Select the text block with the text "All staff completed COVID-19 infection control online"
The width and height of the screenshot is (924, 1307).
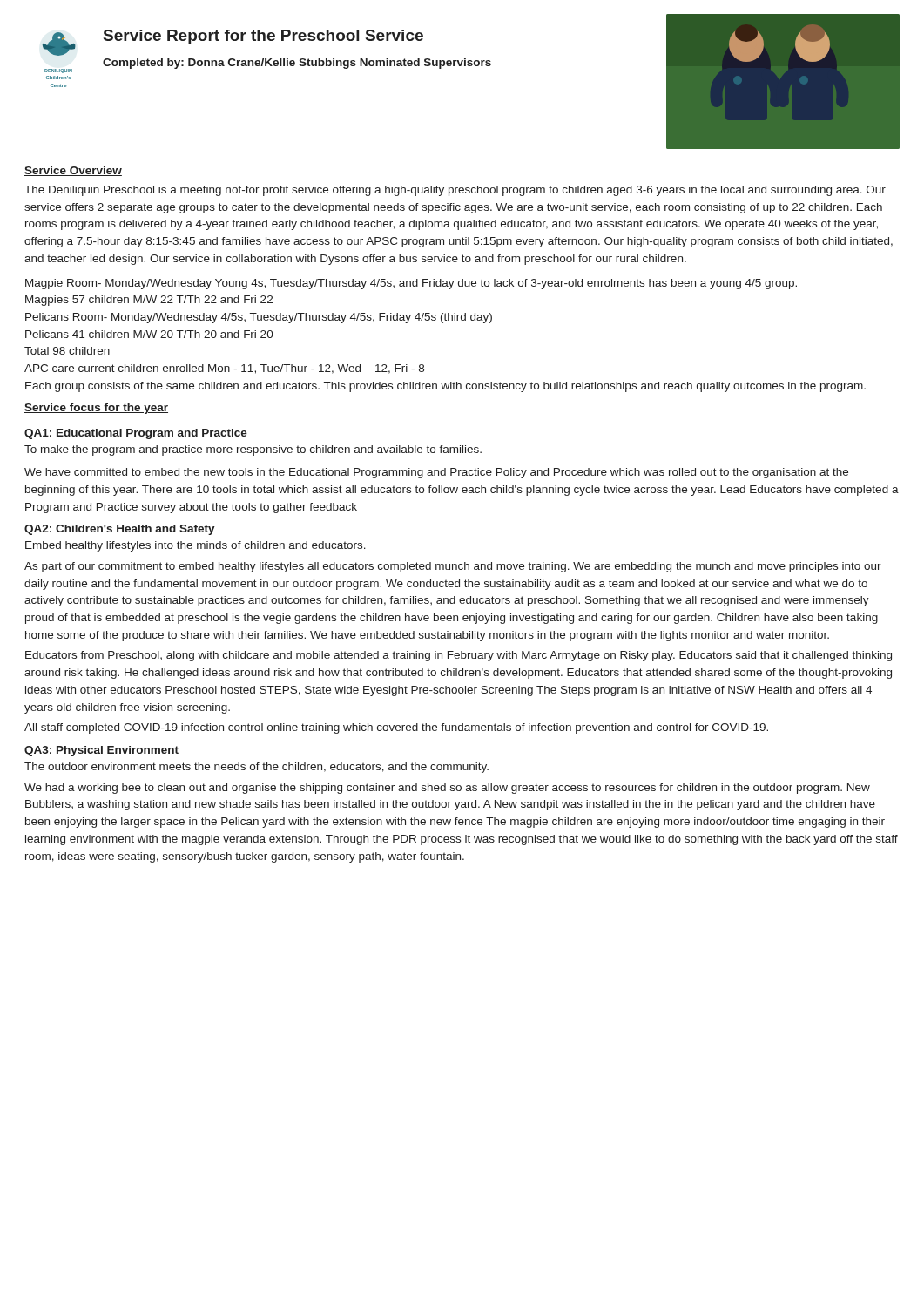[x=397, y=727]
